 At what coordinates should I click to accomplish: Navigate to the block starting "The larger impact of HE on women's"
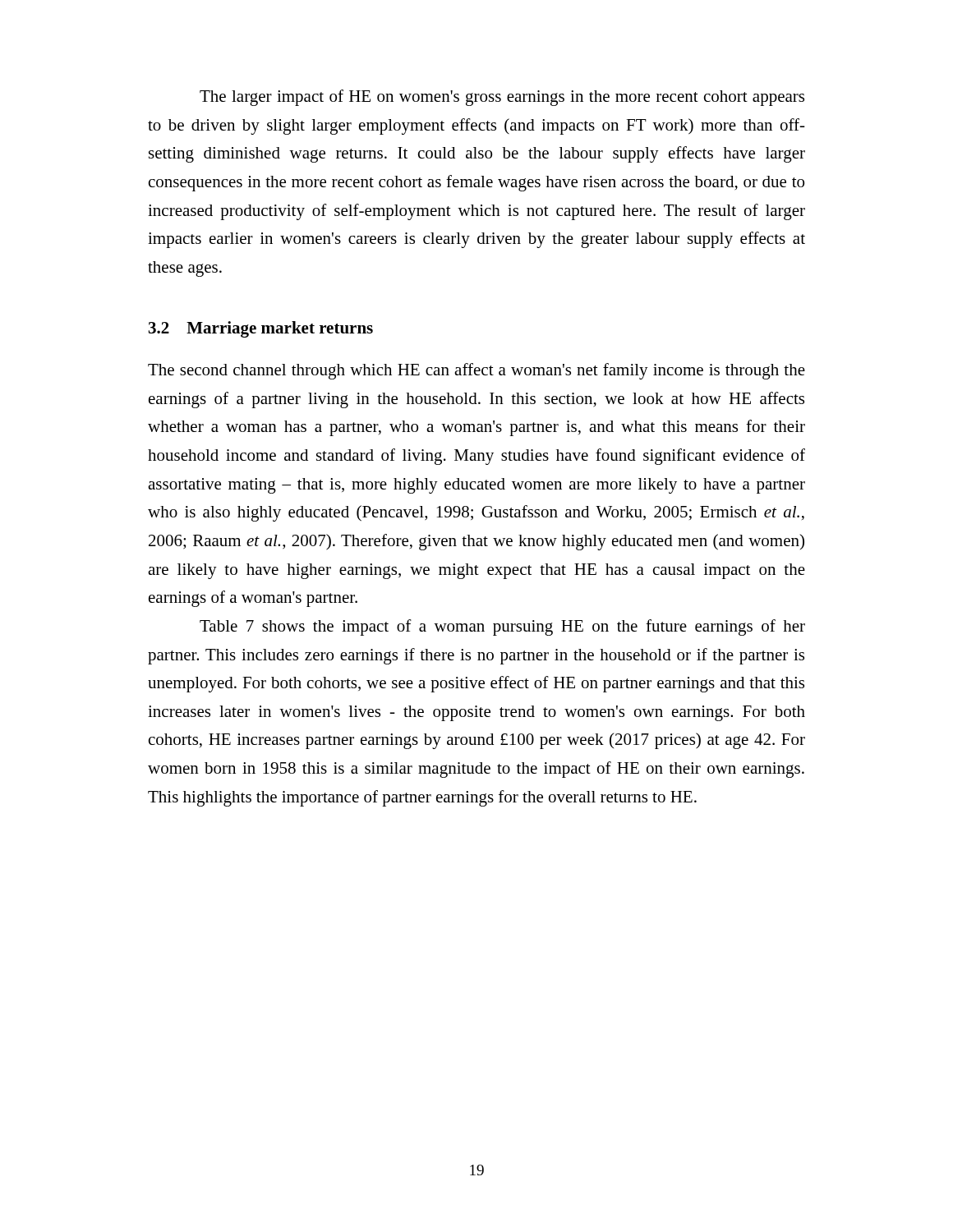coord(476,181)
